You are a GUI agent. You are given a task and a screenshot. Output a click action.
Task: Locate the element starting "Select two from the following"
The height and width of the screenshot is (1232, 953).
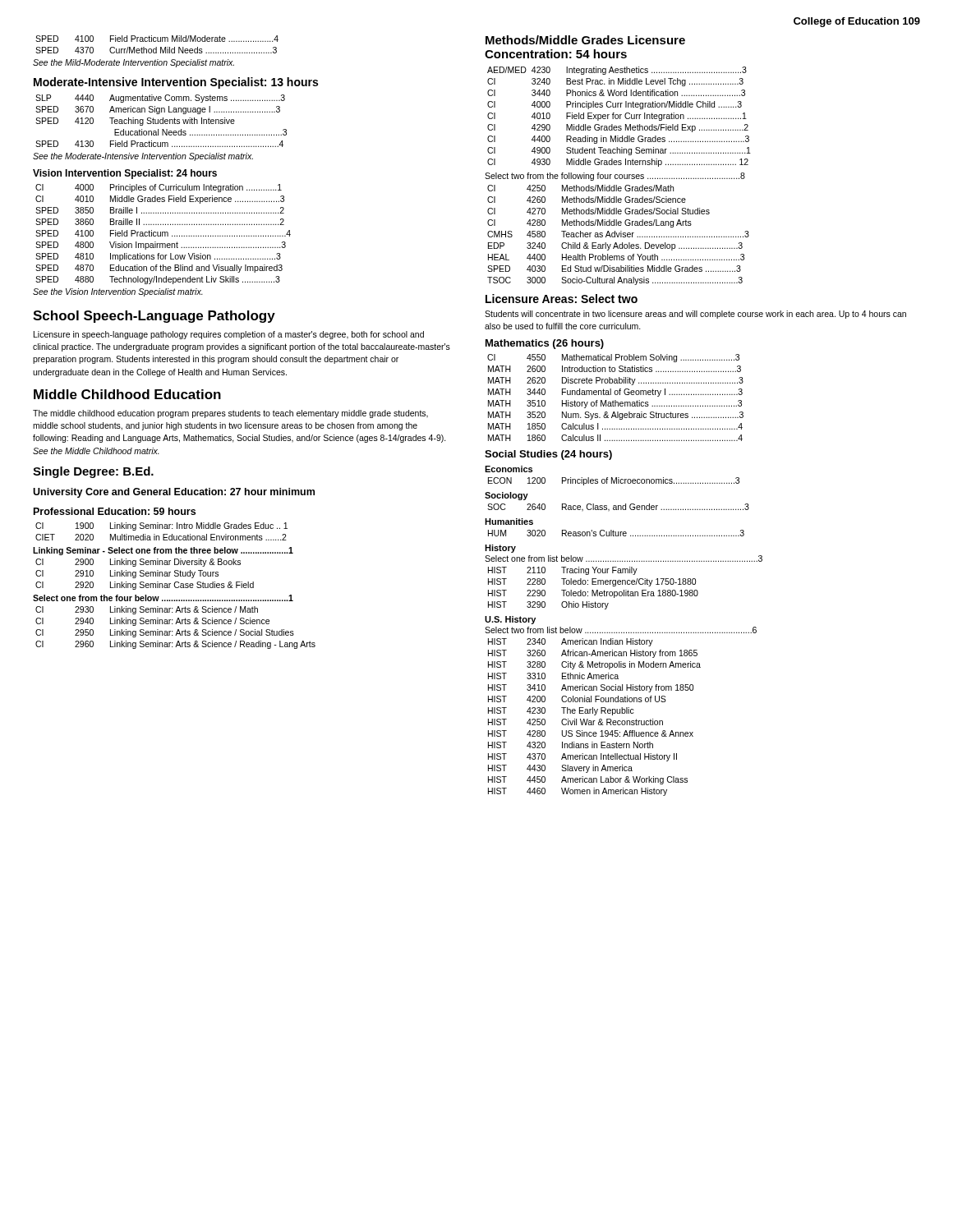[615, 176]
